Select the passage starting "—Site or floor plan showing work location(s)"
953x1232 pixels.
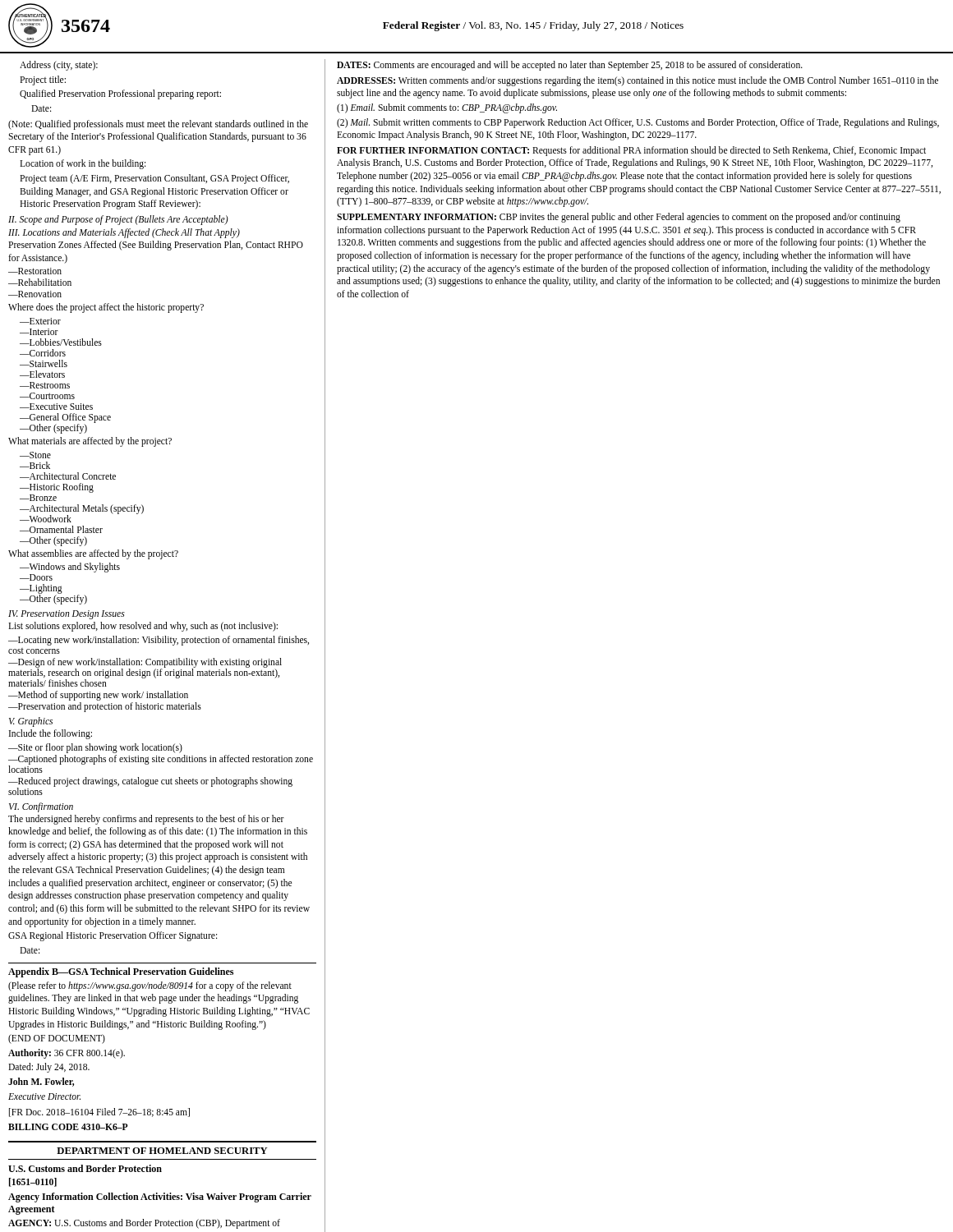tap(95, 747)
